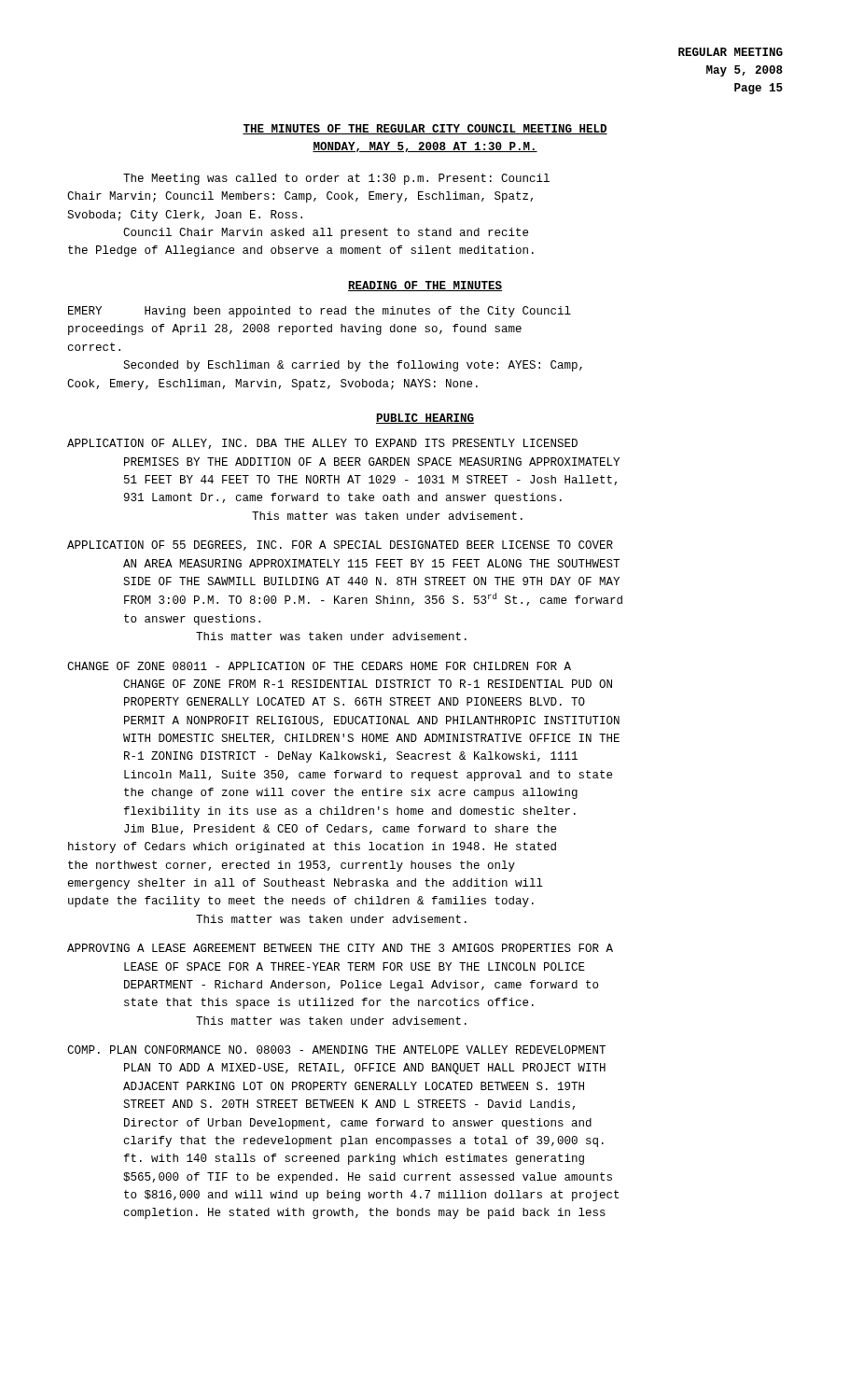This screenshot has height=1400, width=850.
Task: Select the region starting "APPLICATION OF ALLEY, INC. DBA THE ALLEY TO"
Action: pos(344,482)
